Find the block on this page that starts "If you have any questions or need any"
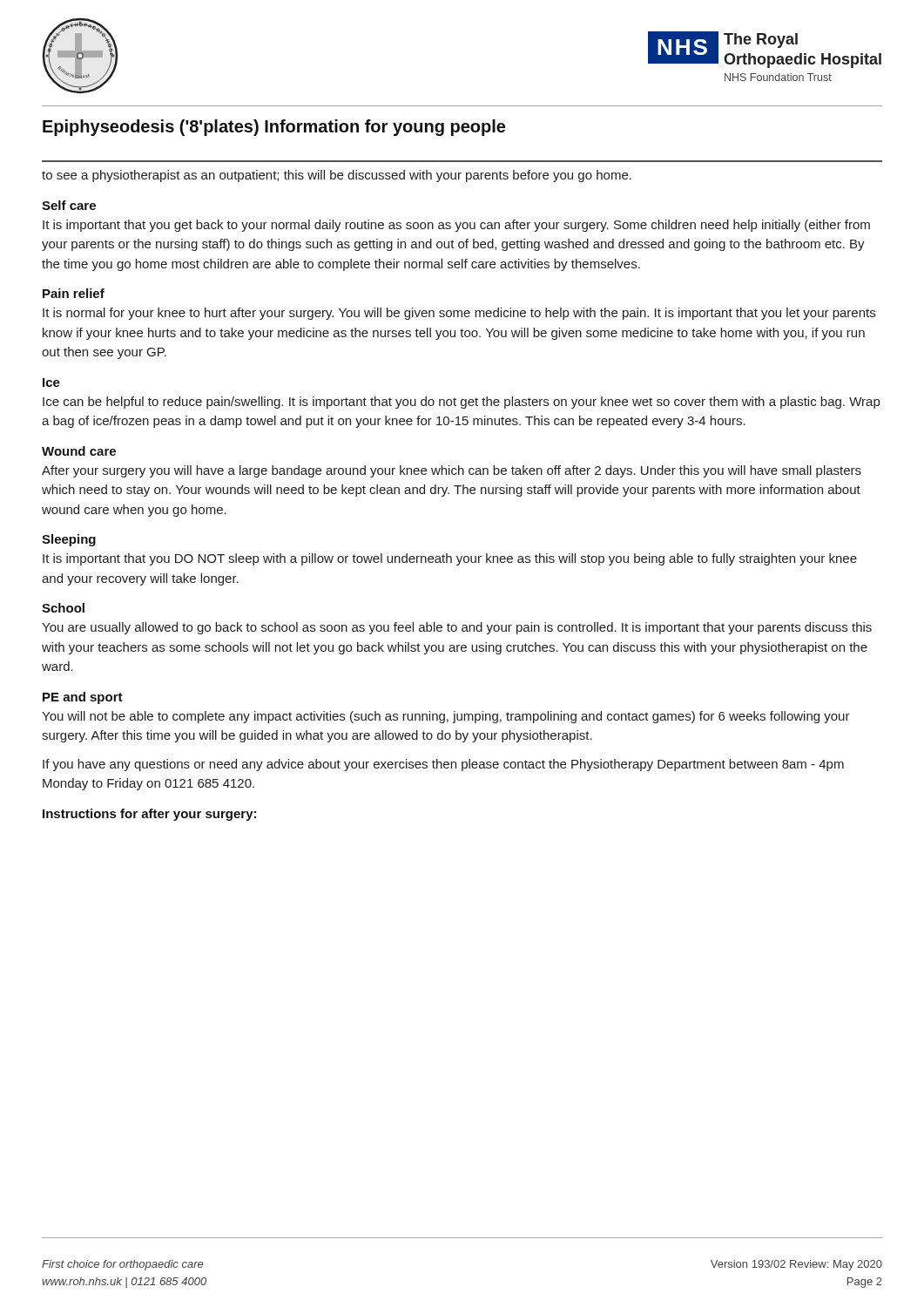Viewport: 924px width, 1307px height. click(x=443, y=773)
